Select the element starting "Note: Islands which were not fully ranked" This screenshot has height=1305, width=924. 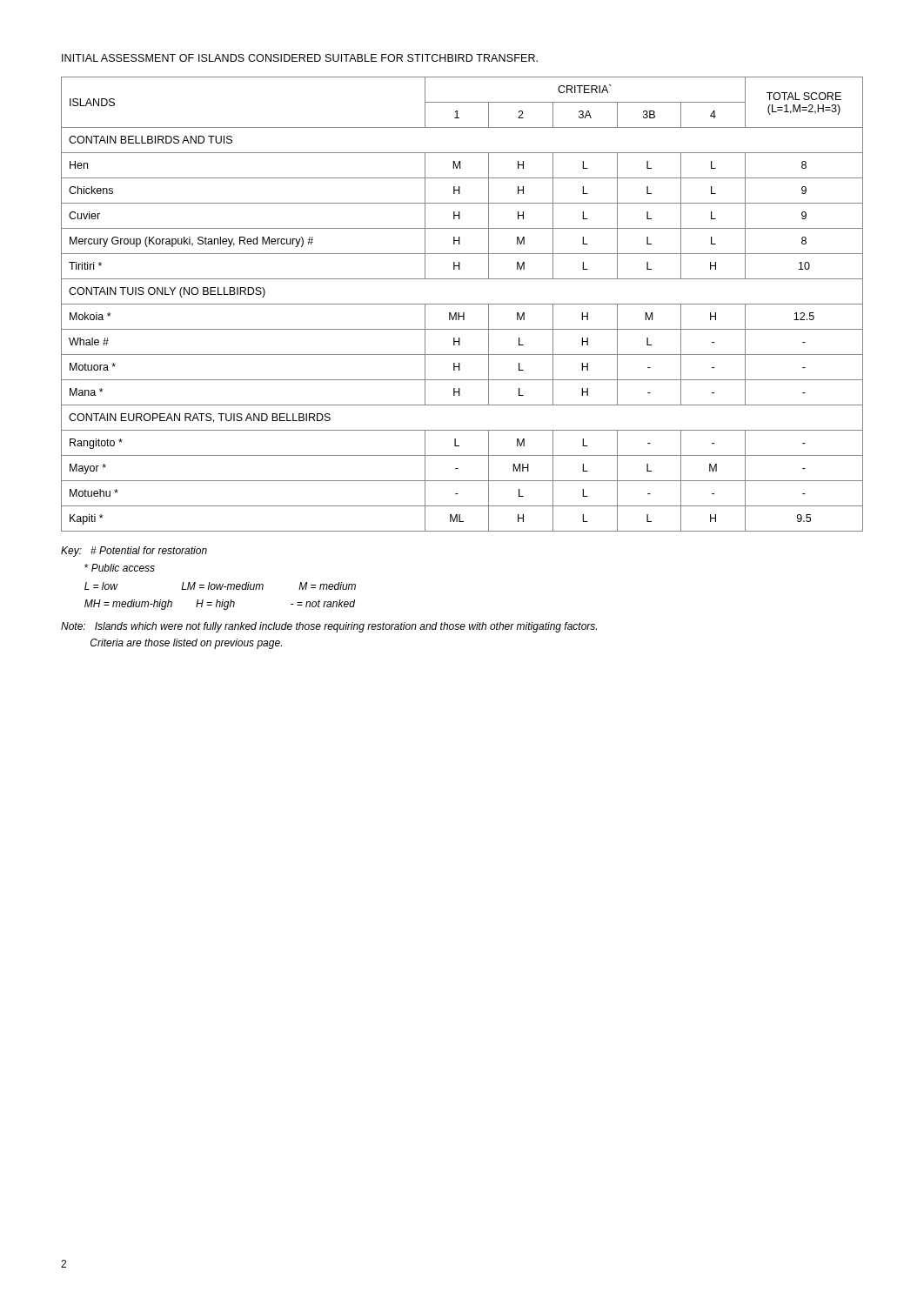[x=330, y=634]
